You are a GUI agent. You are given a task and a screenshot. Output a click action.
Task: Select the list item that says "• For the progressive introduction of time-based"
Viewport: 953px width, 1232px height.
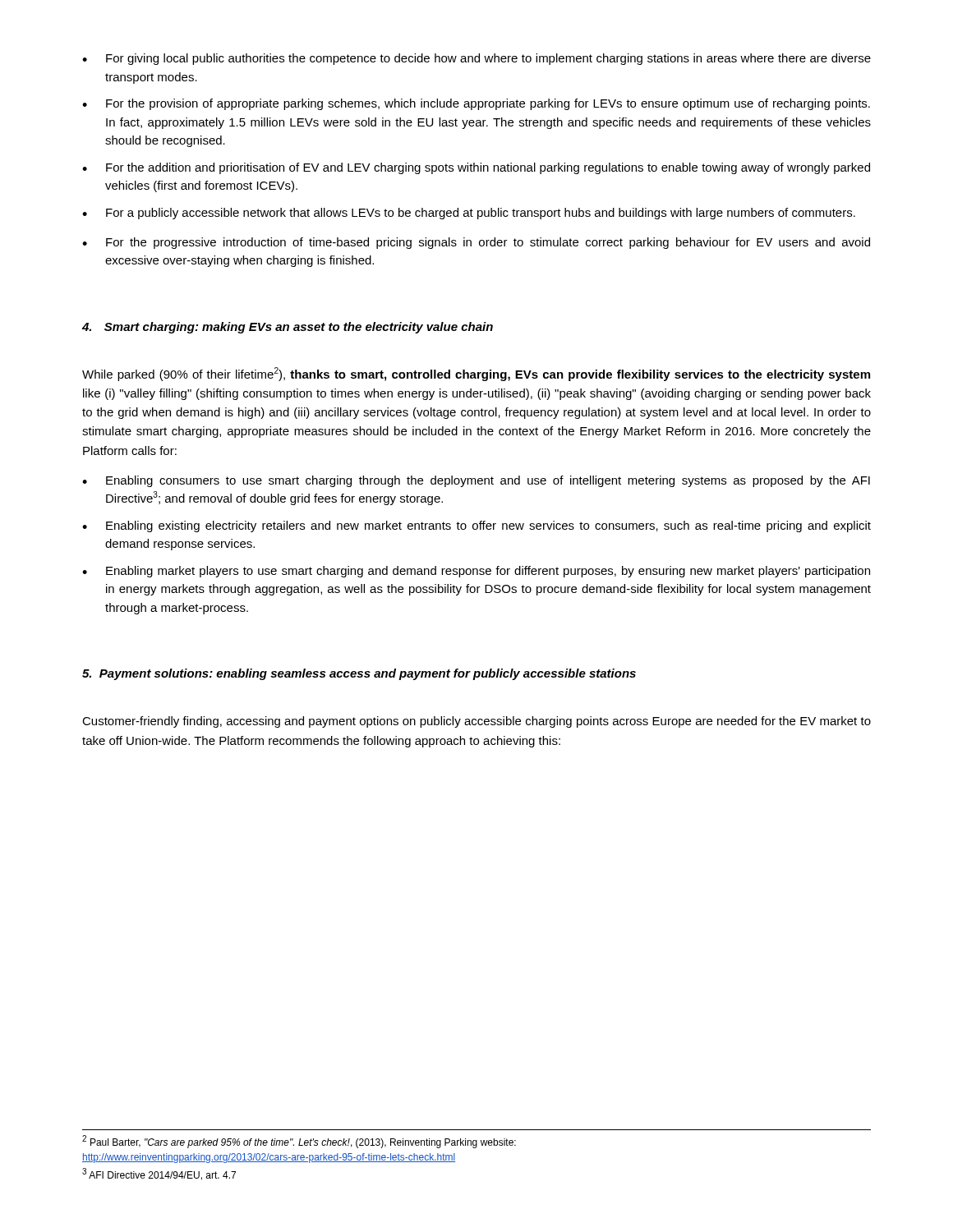click(x=476, y=251)
